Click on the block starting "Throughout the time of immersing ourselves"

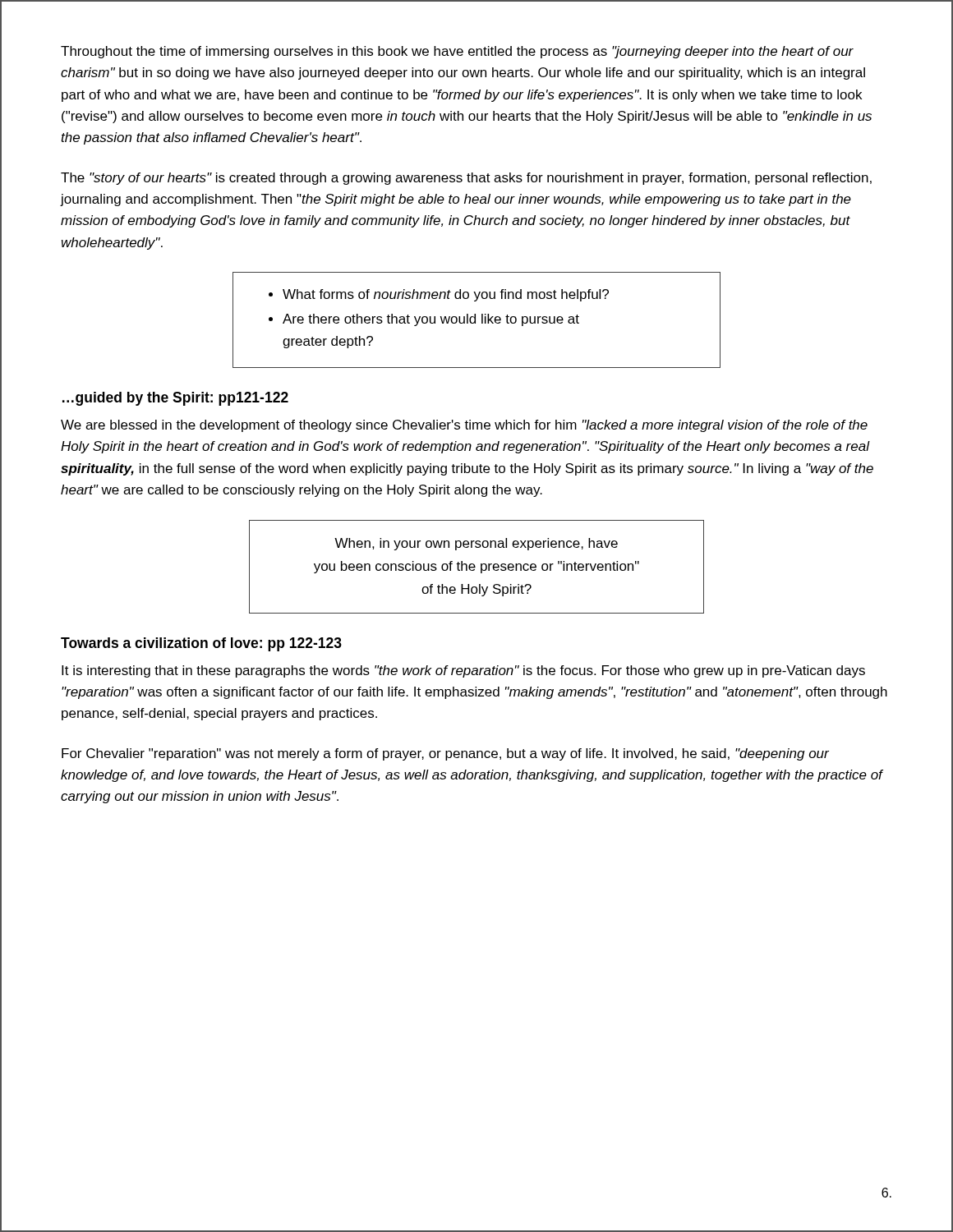(466, 95)
